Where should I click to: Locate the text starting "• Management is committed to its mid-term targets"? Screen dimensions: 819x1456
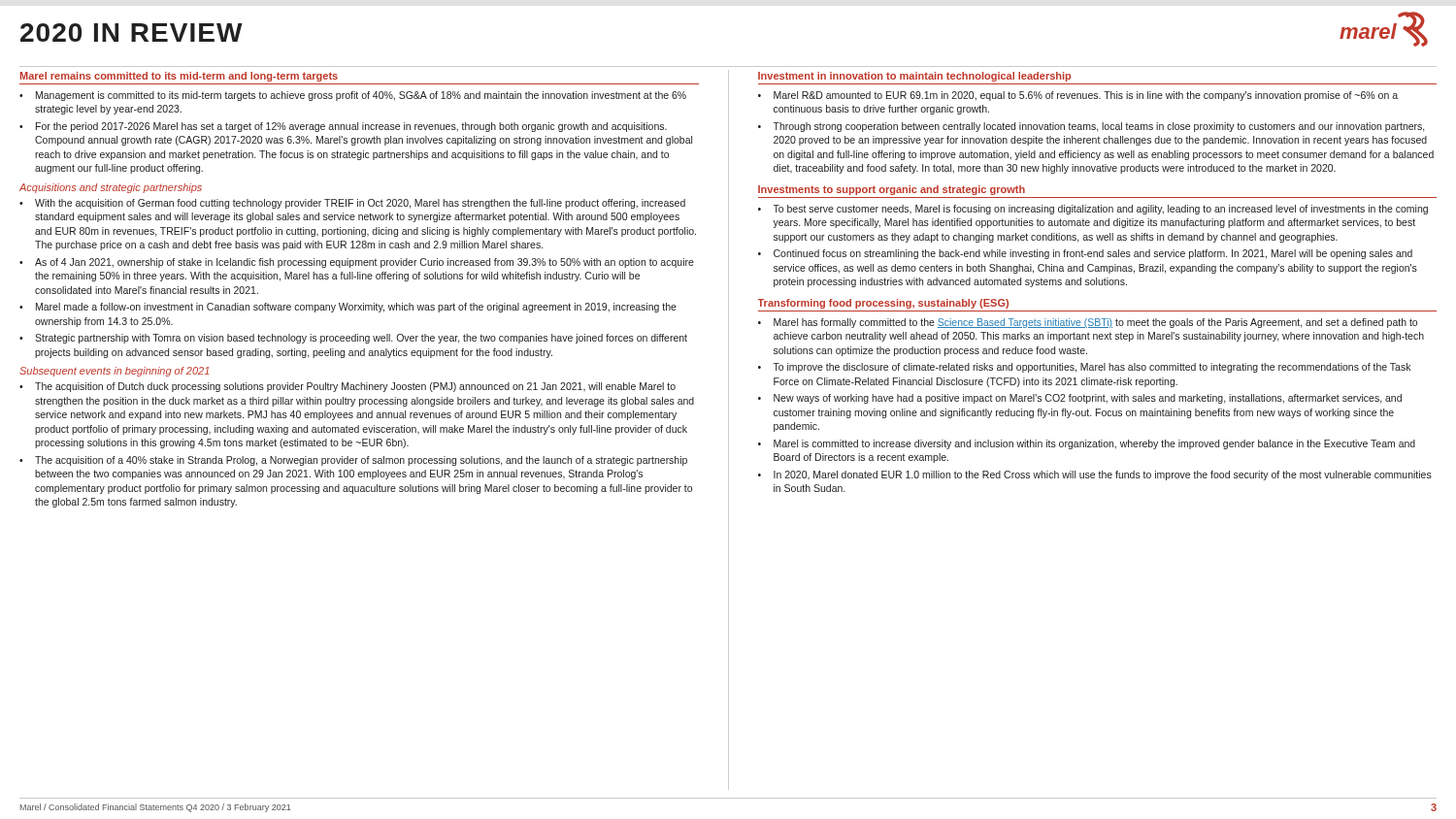coord(359,102)
